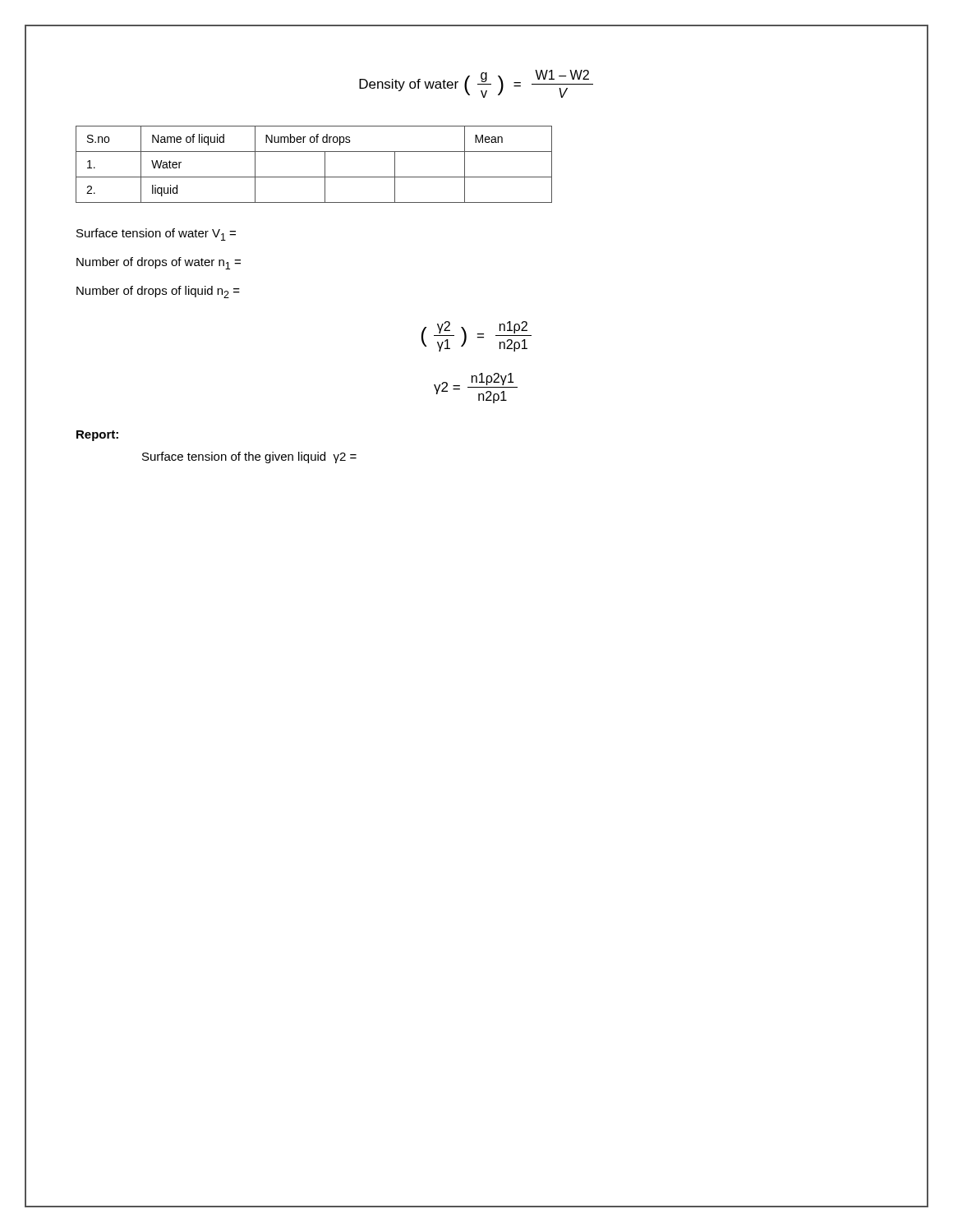
Task: Locate the text that says "Surface tension of water V1 ="
Action: click(156, 234)
